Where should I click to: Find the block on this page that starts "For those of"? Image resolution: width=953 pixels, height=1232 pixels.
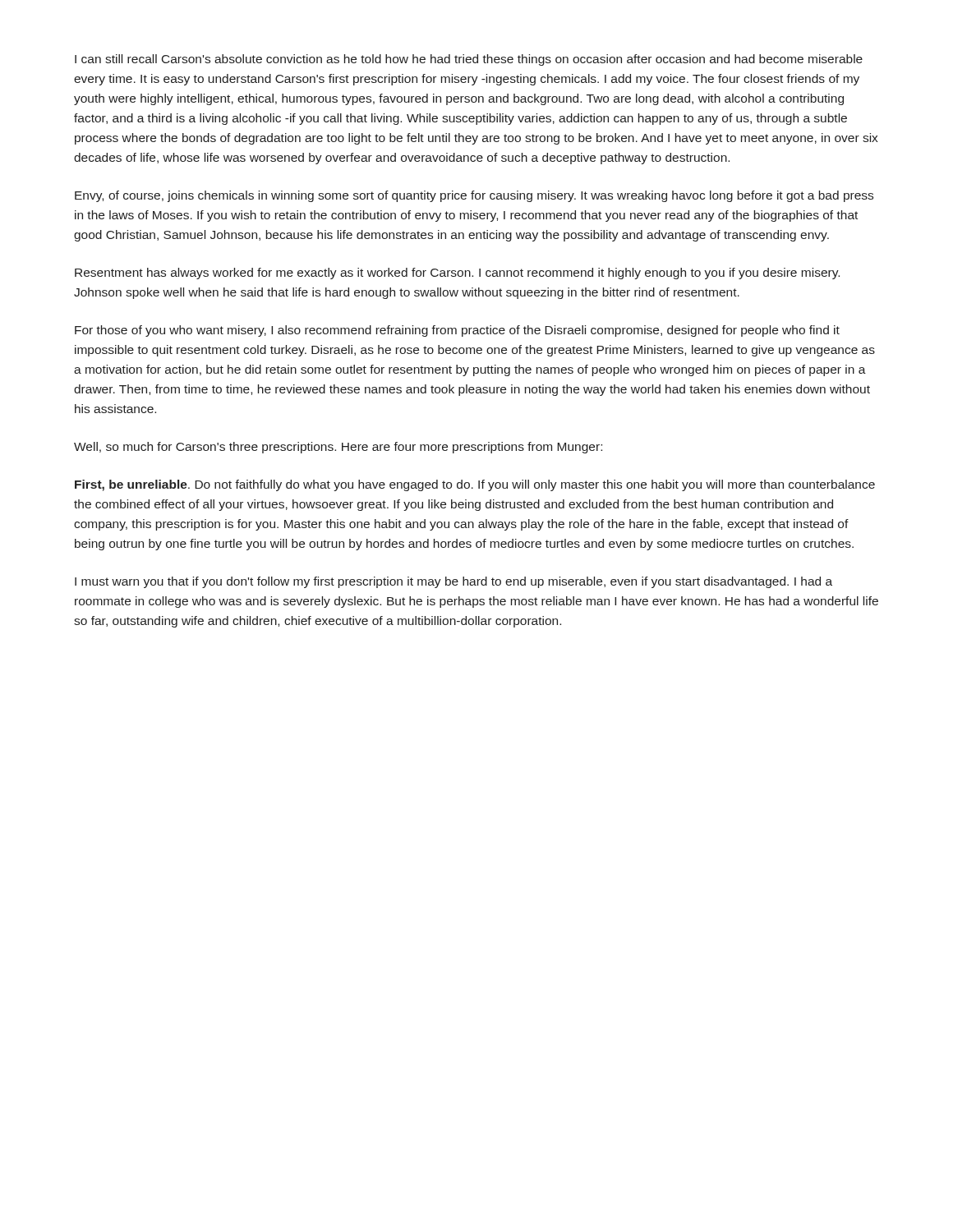coord(474,369)
